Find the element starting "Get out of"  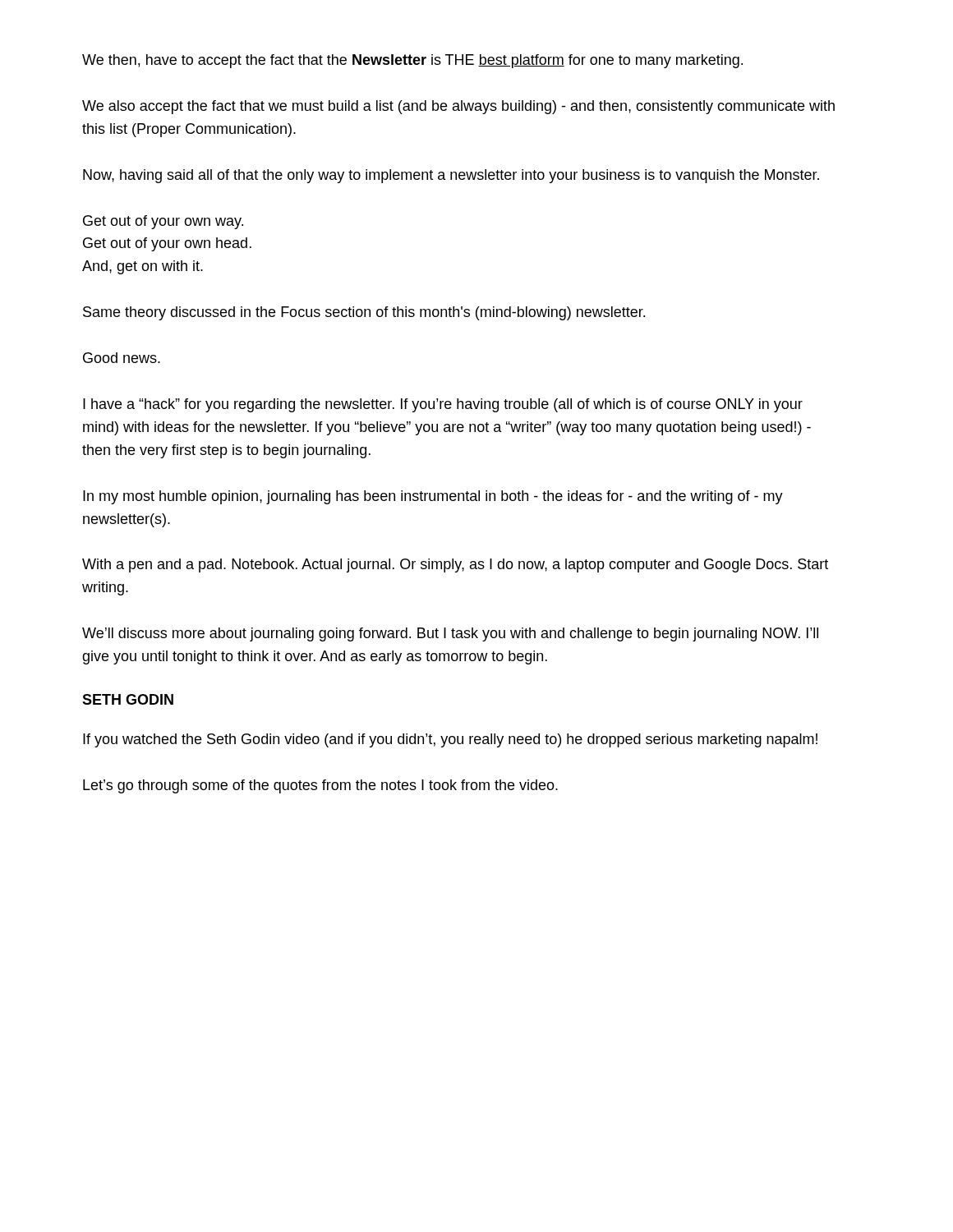click(167, 244)
